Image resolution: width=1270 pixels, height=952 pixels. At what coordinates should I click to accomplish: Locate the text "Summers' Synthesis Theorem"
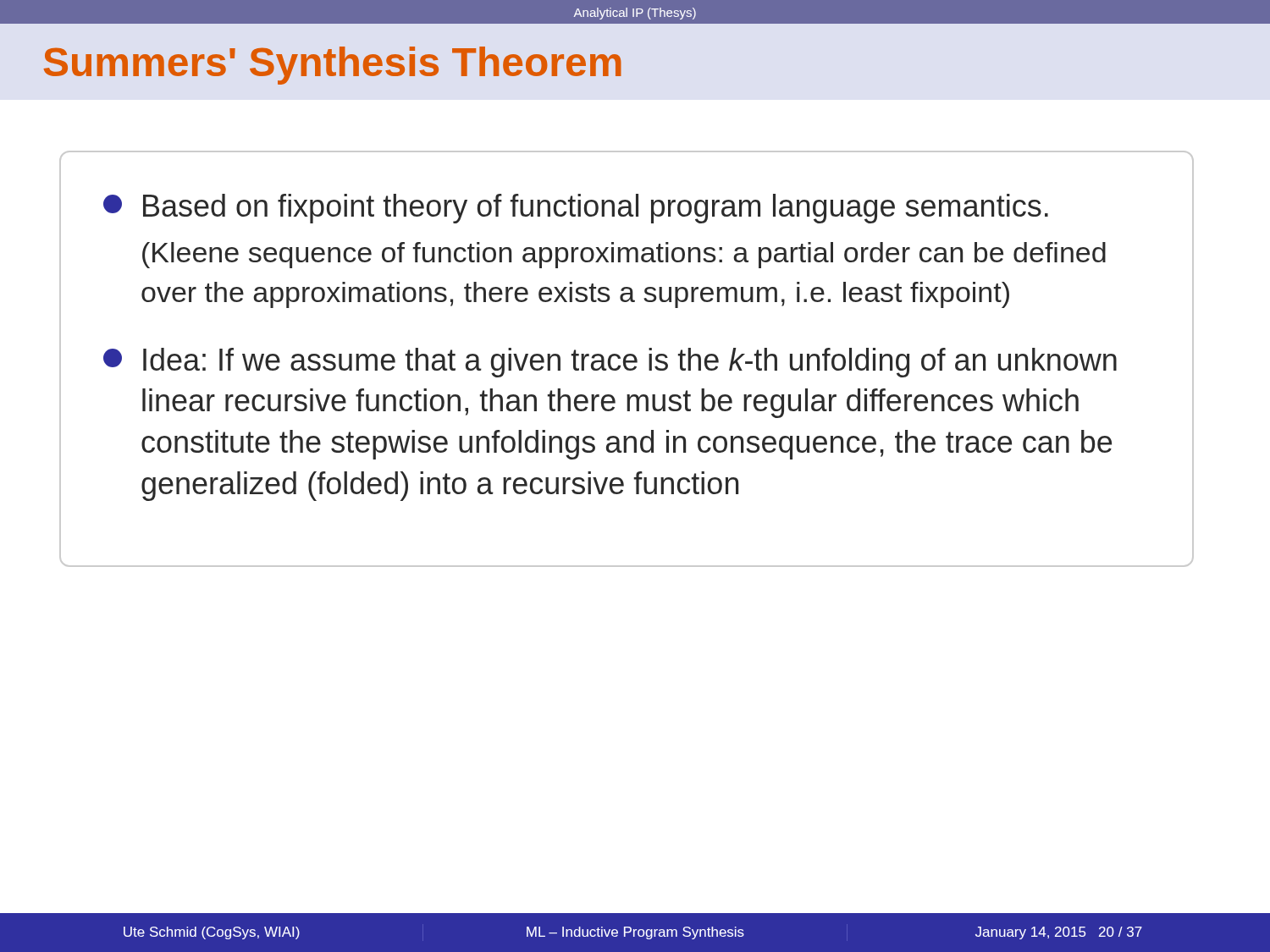pyautogui.click(x=333, y=62)
